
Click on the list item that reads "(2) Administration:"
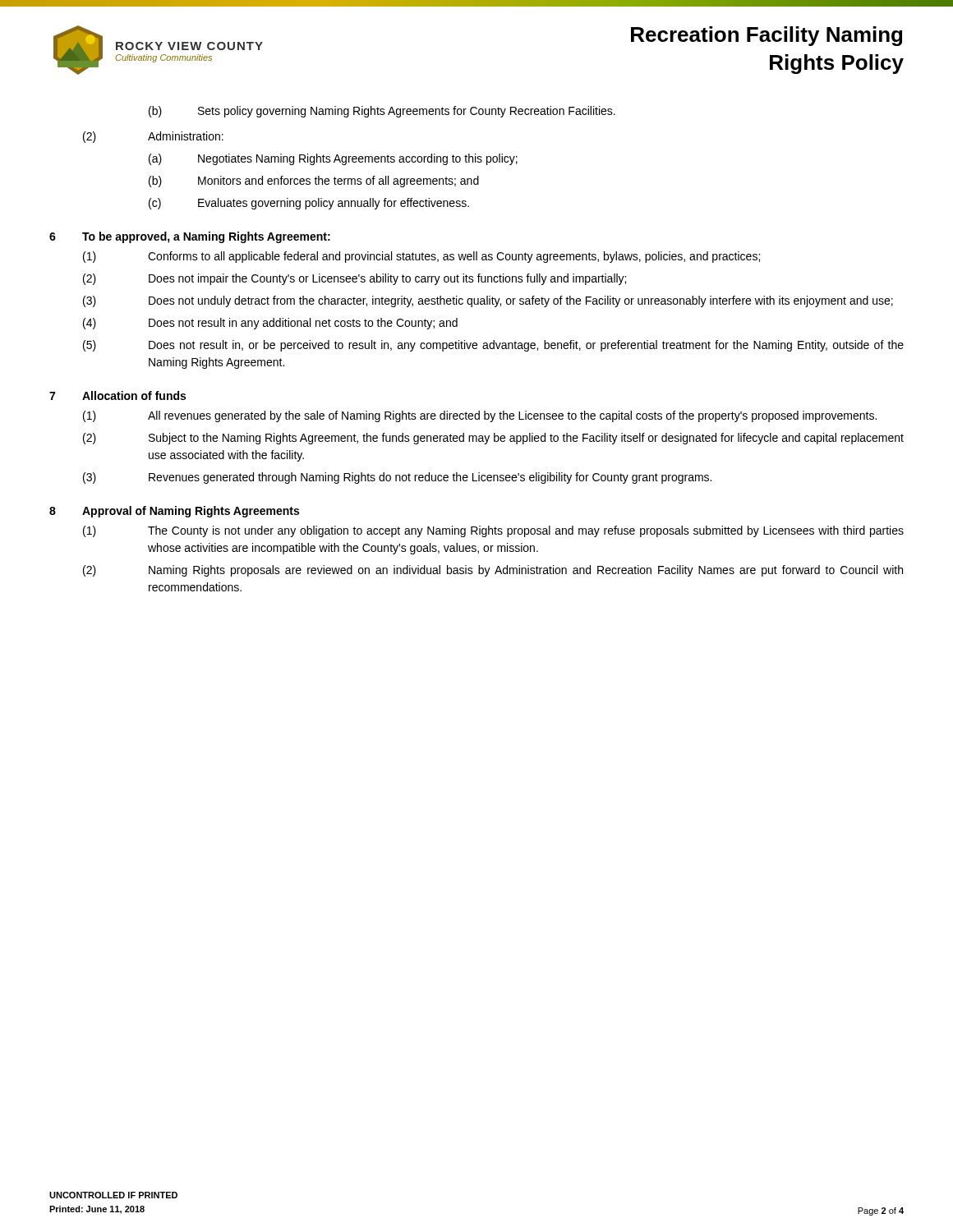click(x=153, y=137)
